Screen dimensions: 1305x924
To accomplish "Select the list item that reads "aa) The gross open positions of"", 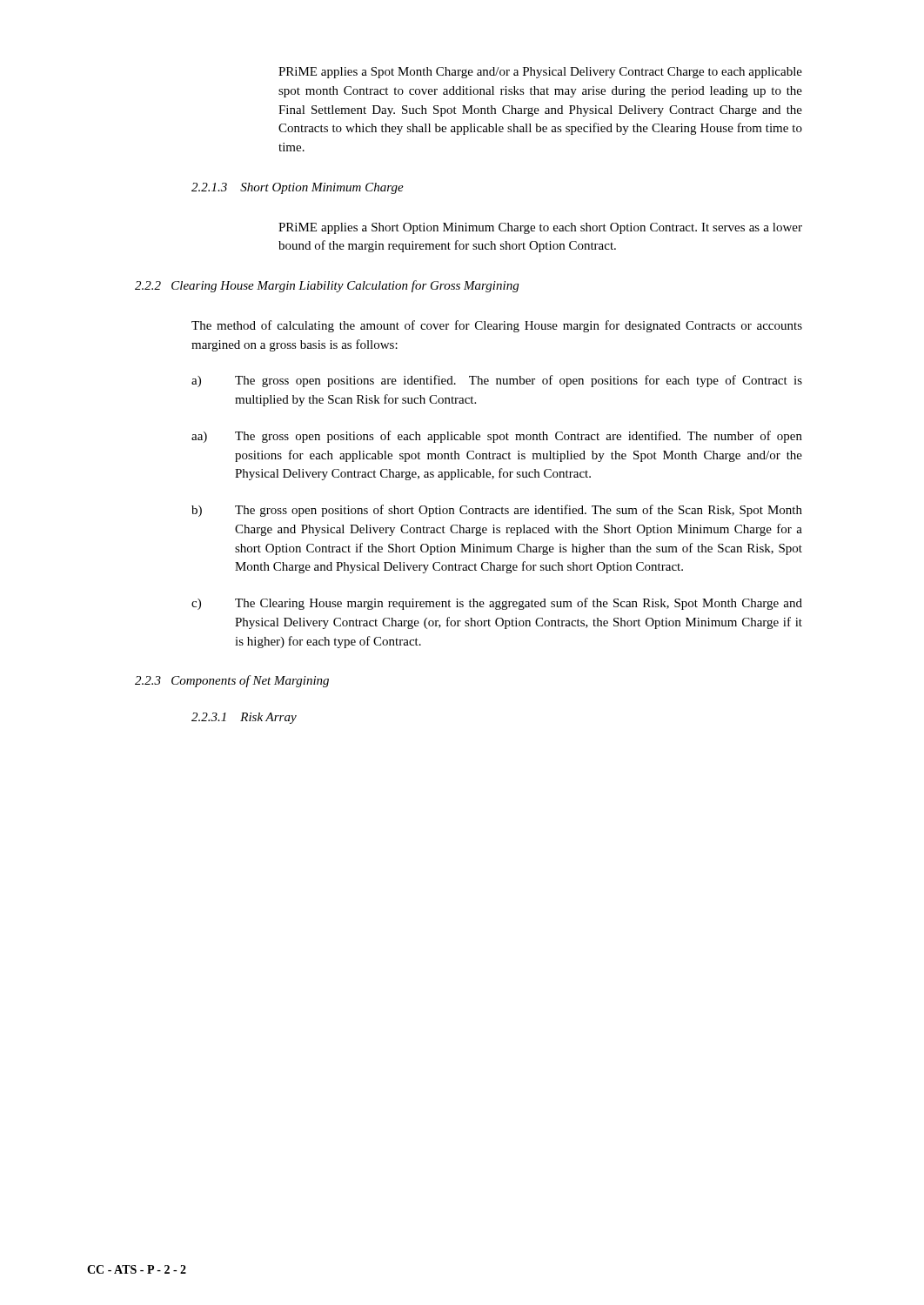I will click(497, 455).
